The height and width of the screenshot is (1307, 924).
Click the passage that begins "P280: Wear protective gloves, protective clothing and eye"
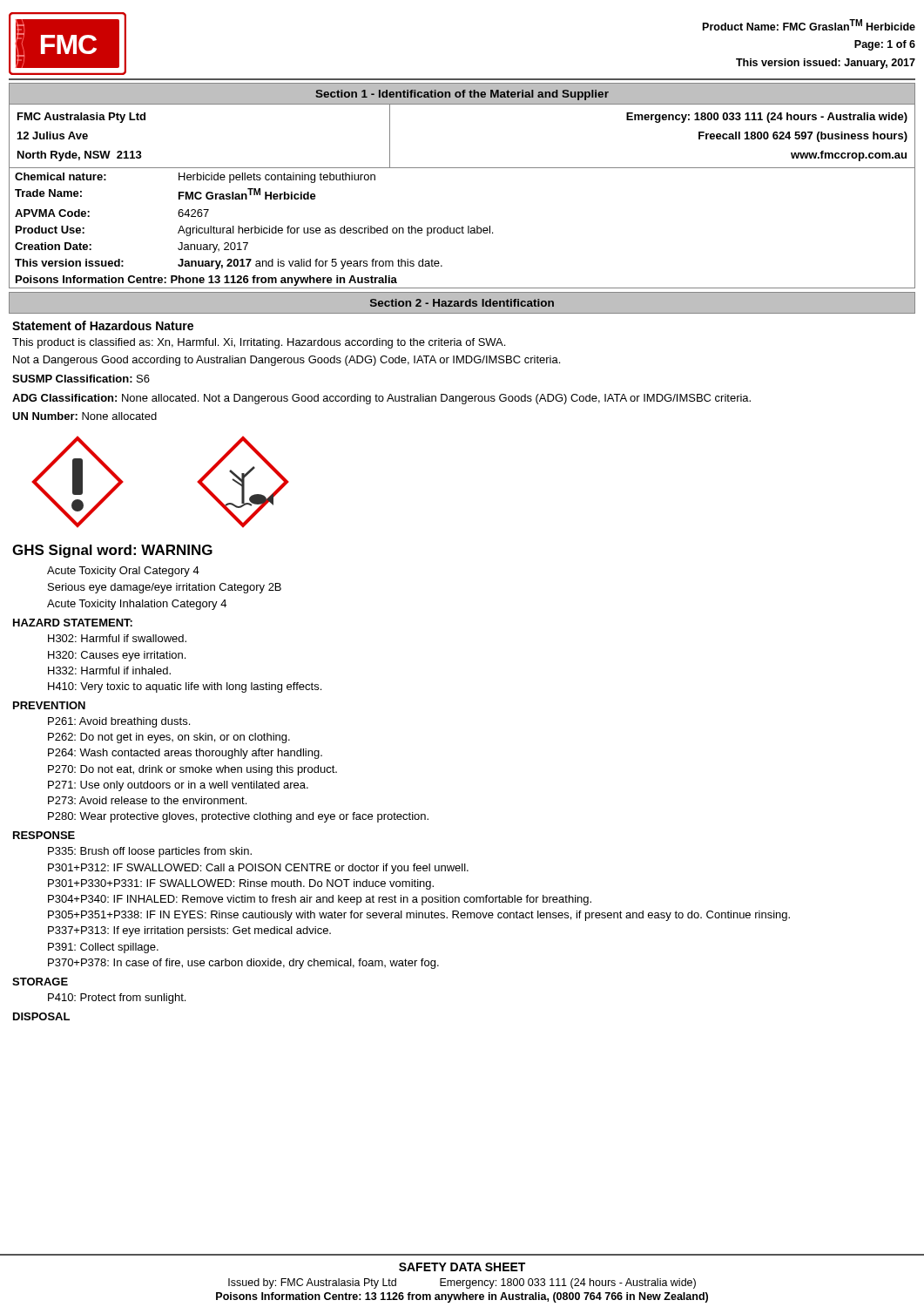[x=238, y=816]
